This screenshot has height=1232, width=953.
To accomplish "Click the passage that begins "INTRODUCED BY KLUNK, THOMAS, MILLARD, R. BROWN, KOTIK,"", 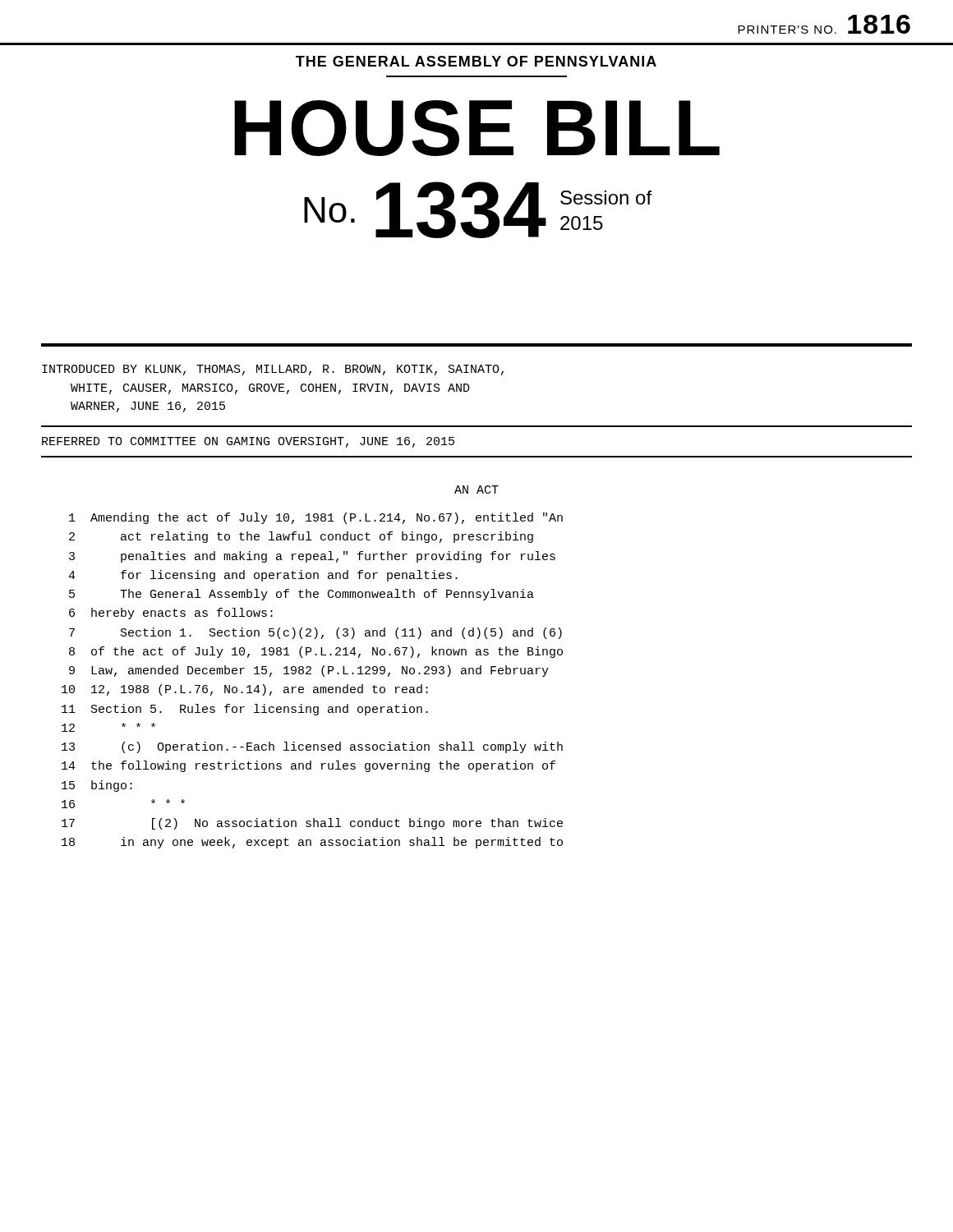I will (274, 389).
